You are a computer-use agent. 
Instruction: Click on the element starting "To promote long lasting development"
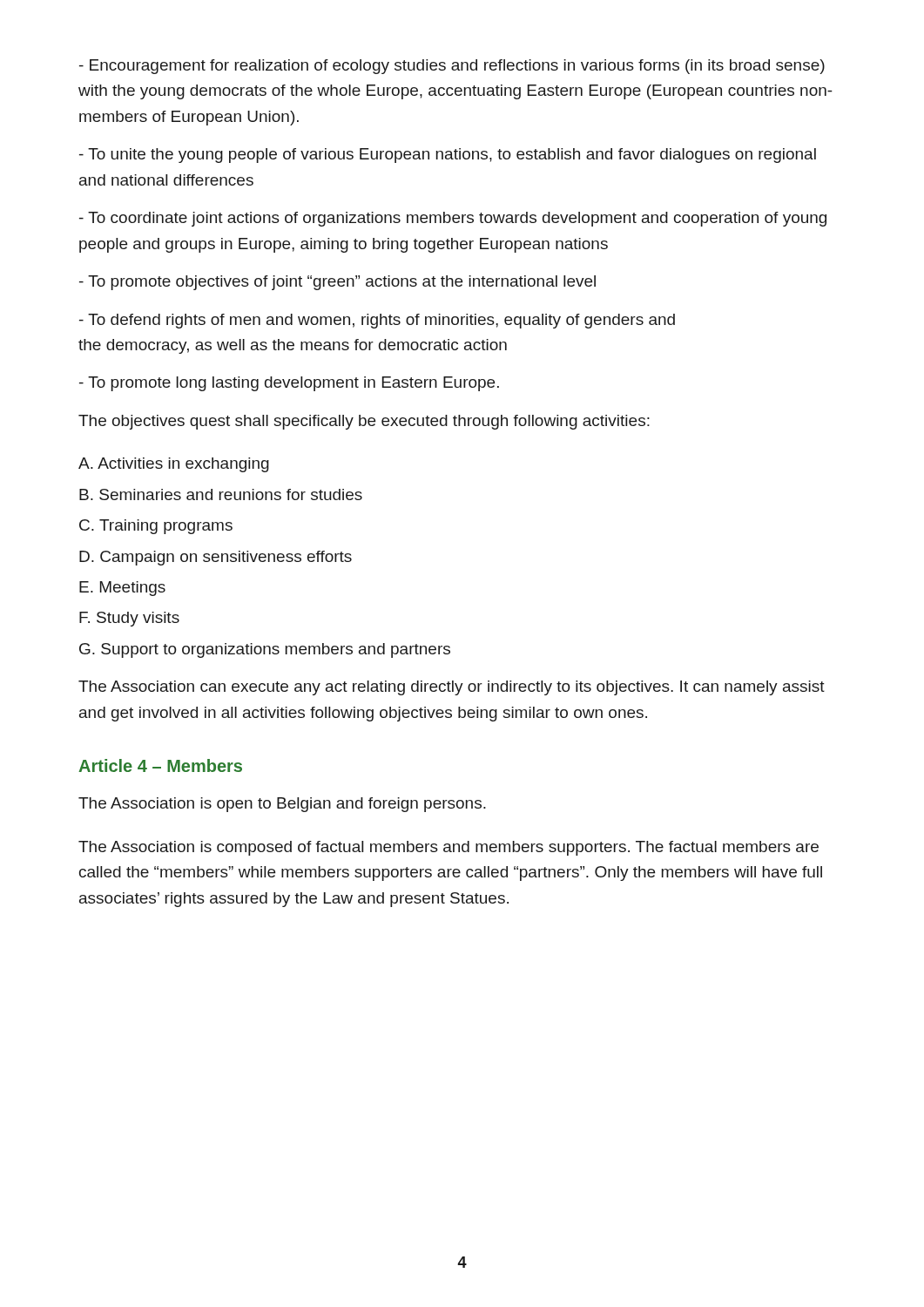(x=289, y=382)
